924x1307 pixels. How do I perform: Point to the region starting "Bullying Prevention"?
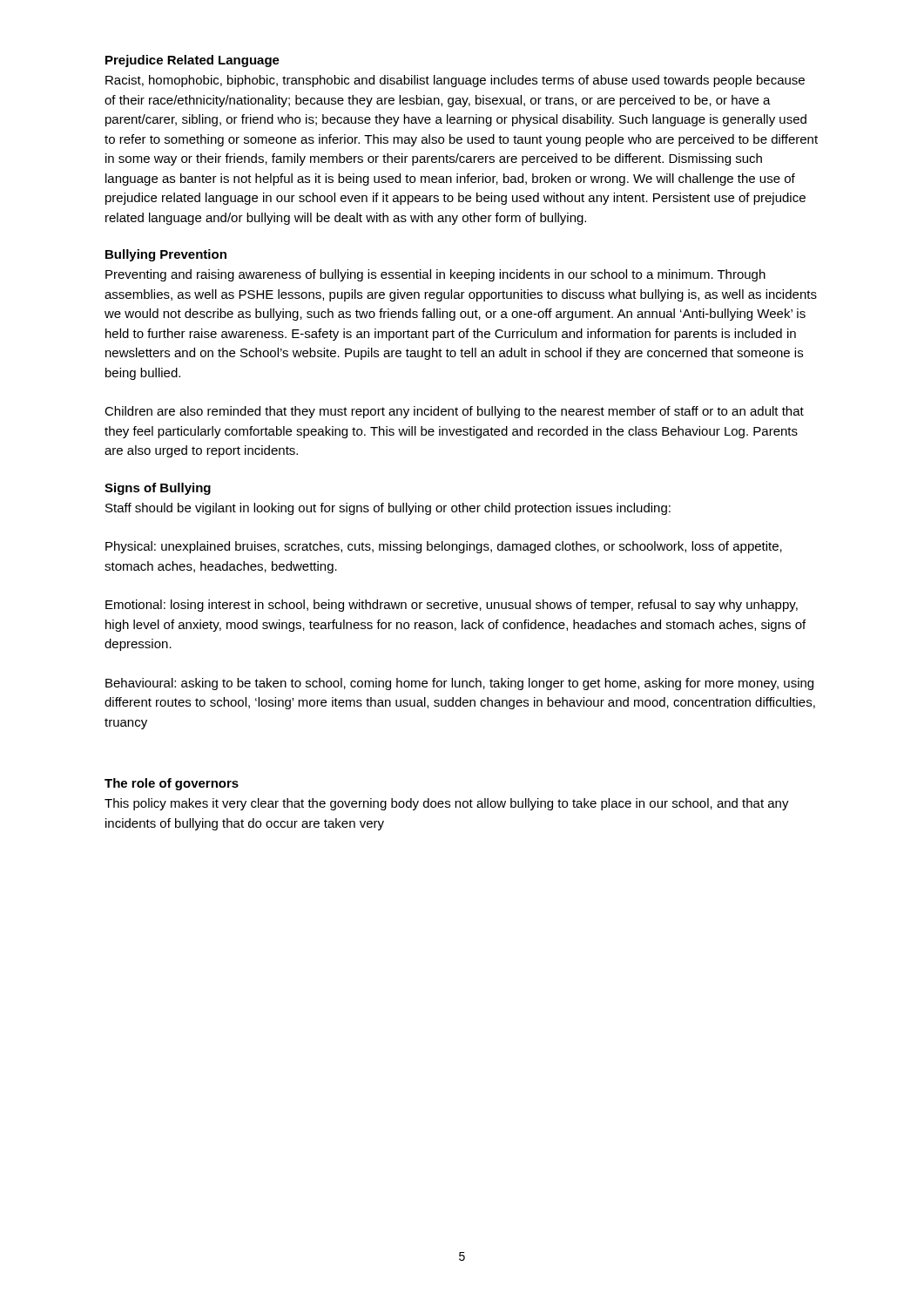click(166, 254)
